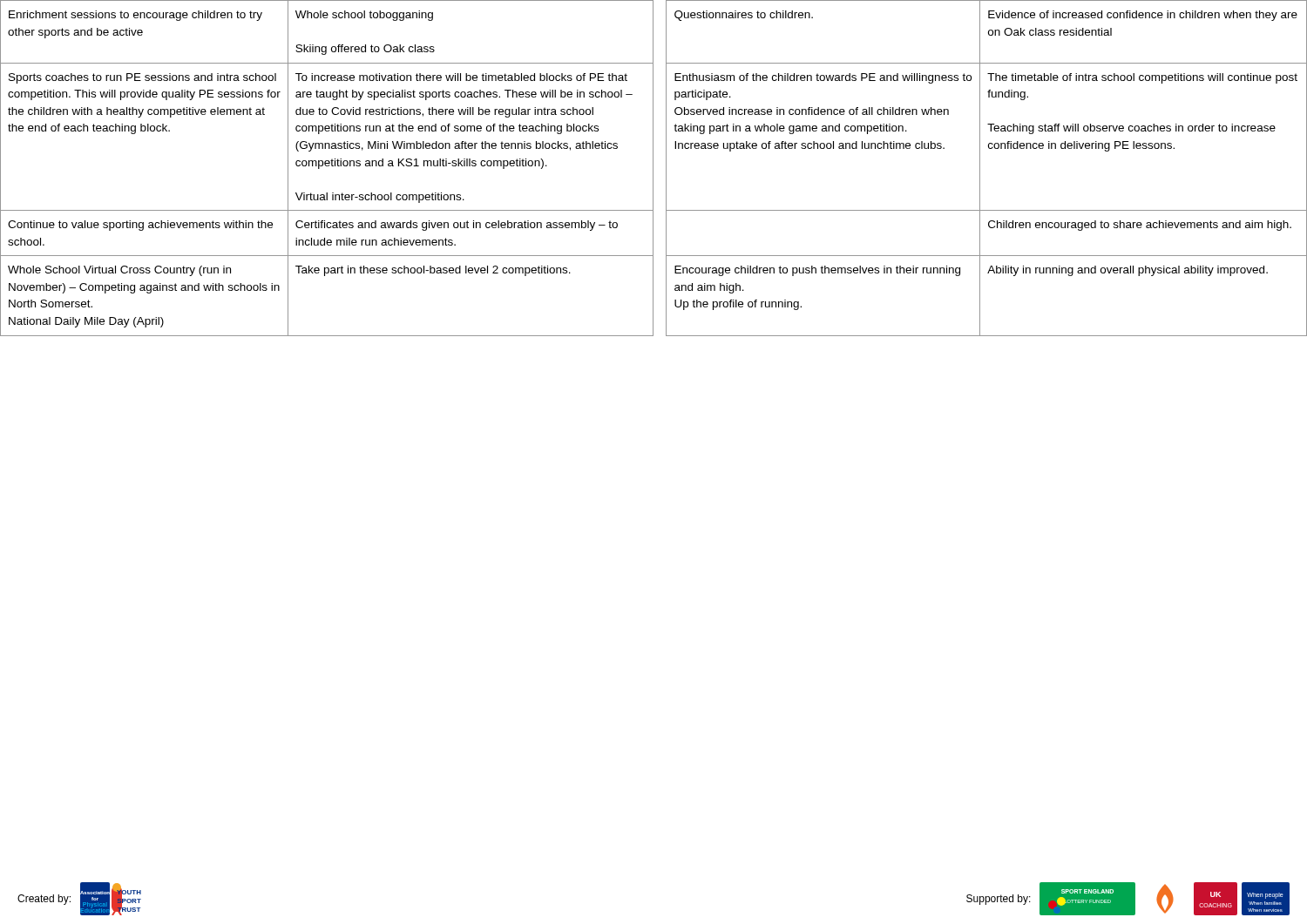The width and height of the screenshot is (1307, 924).
Task: Locate the table with the text "To increase motivation there"
Action: tap(654, 168)
